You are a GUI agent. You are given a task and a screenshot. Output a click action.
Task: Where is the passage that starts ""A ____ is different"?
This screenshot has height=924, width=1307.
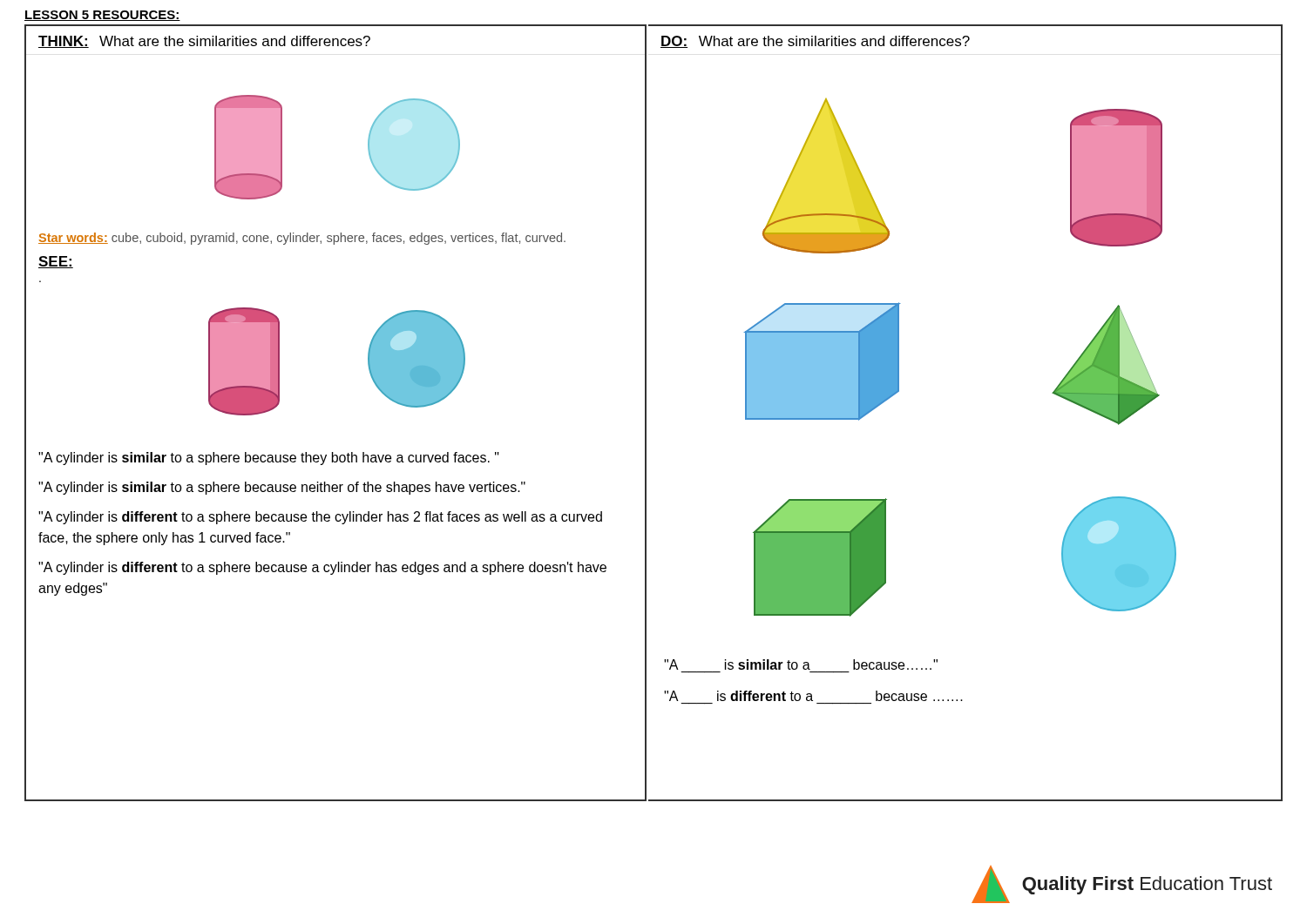coord(814,696)
